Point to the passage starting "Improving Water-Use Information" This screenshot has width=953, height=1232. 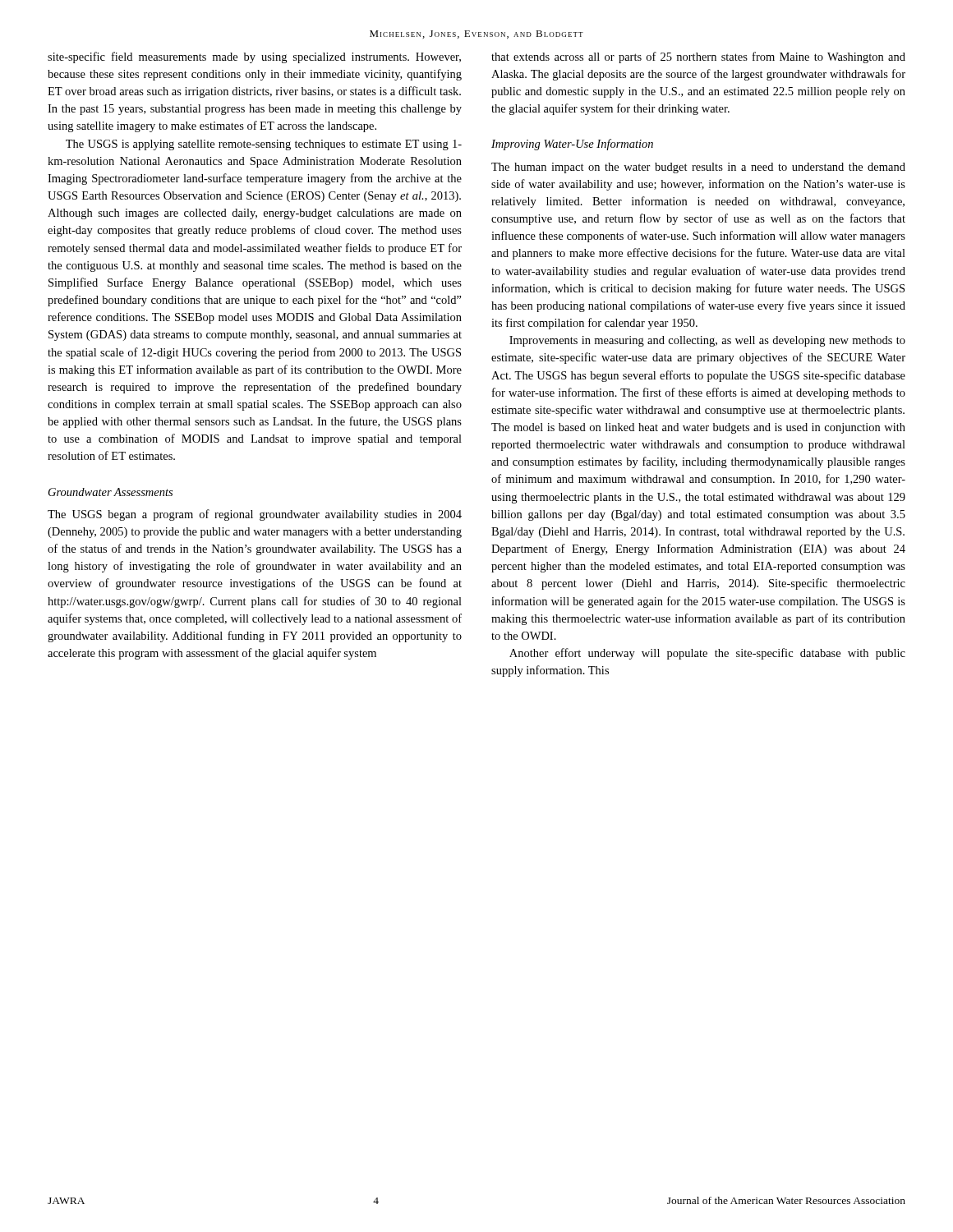point(572,144)
